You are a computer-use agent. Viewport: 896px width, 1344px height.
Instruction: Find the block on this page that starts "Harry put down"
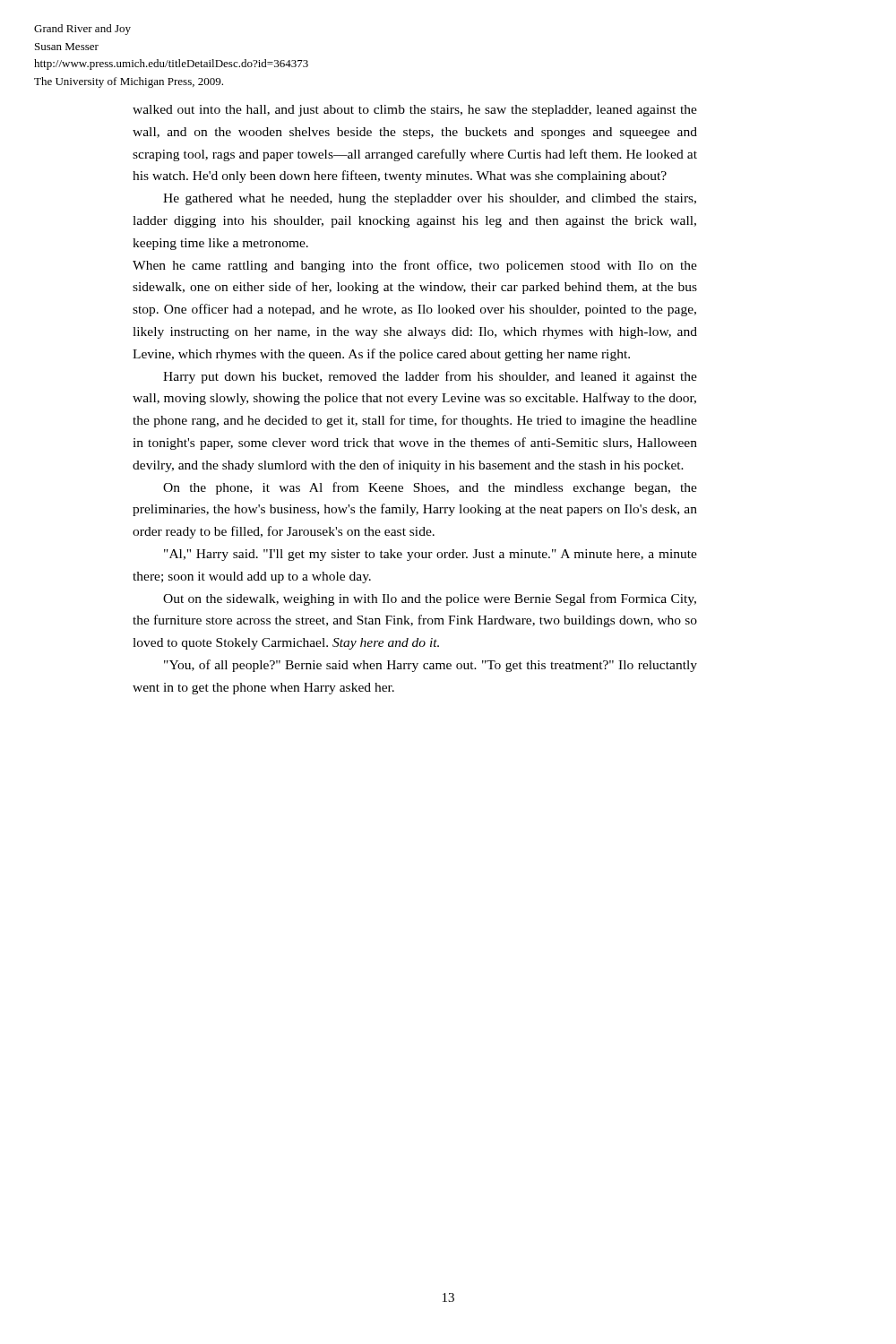click(x=415, y=420)
